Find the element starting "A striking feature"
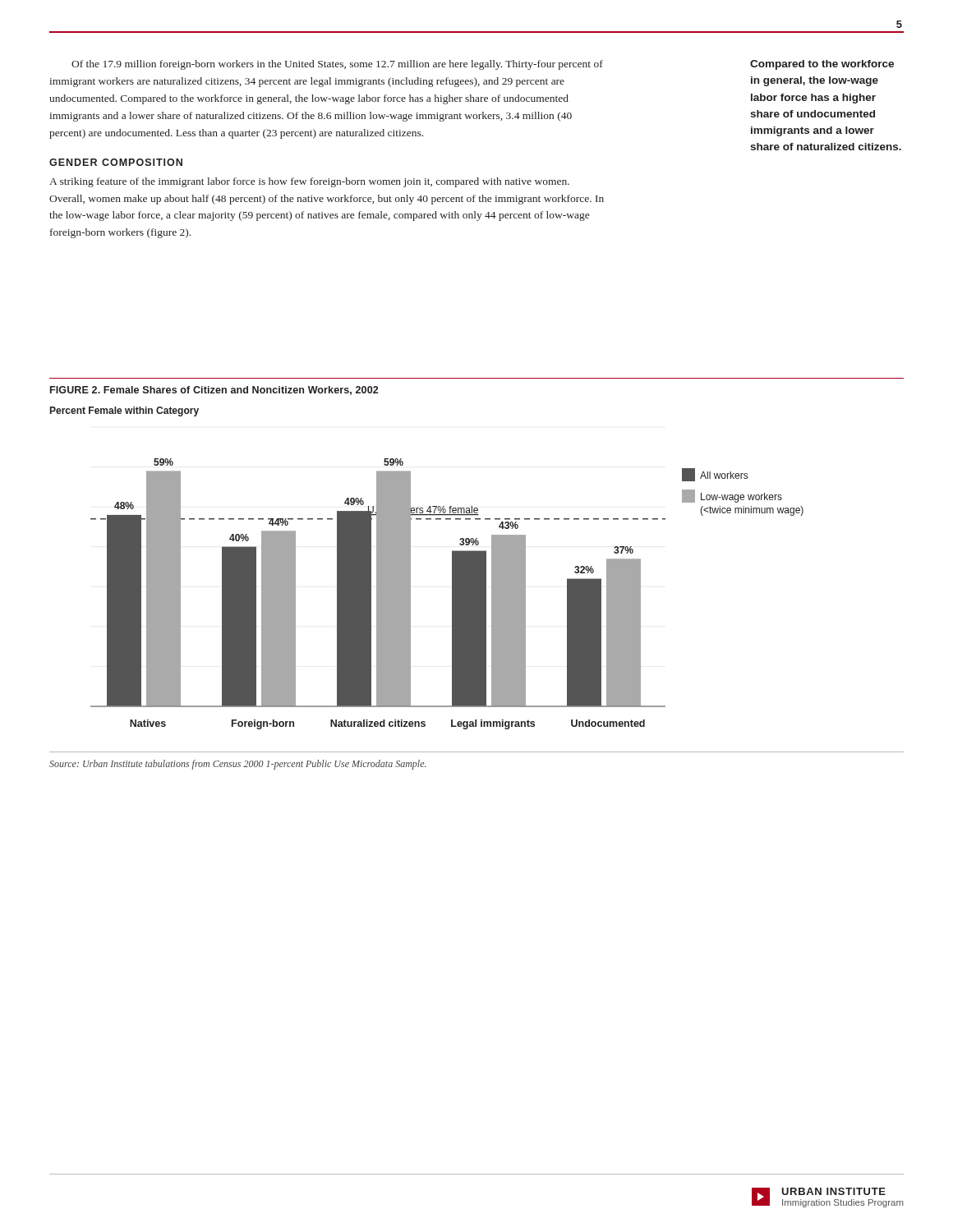 (329, 207)
